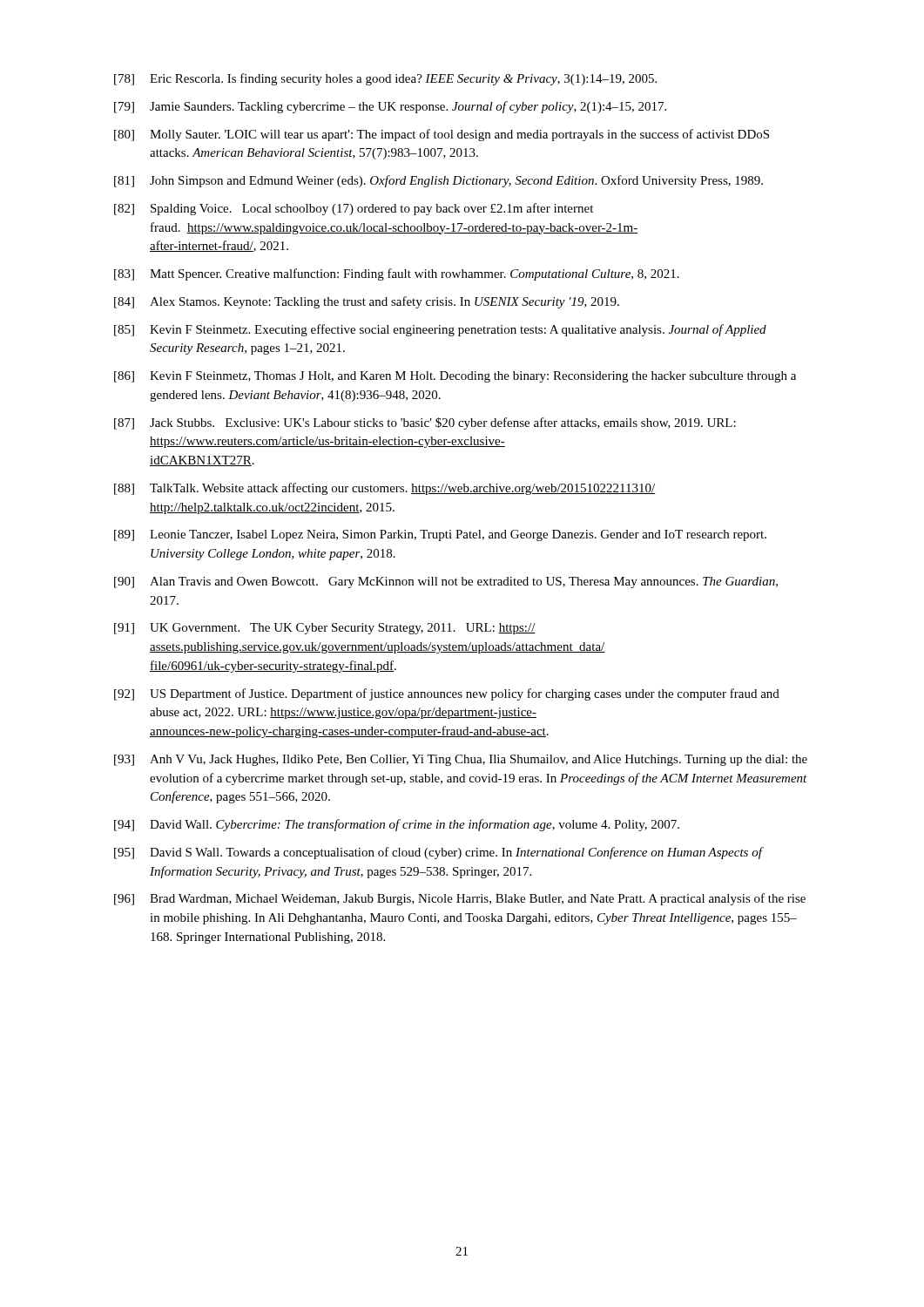Image resolution: width=924 pixels, height=1307 pixels.
Task: Locate the list item that reads "[79] Jamie Saunders. Tackling cybercrime"
Action: [x=462, y=107]
